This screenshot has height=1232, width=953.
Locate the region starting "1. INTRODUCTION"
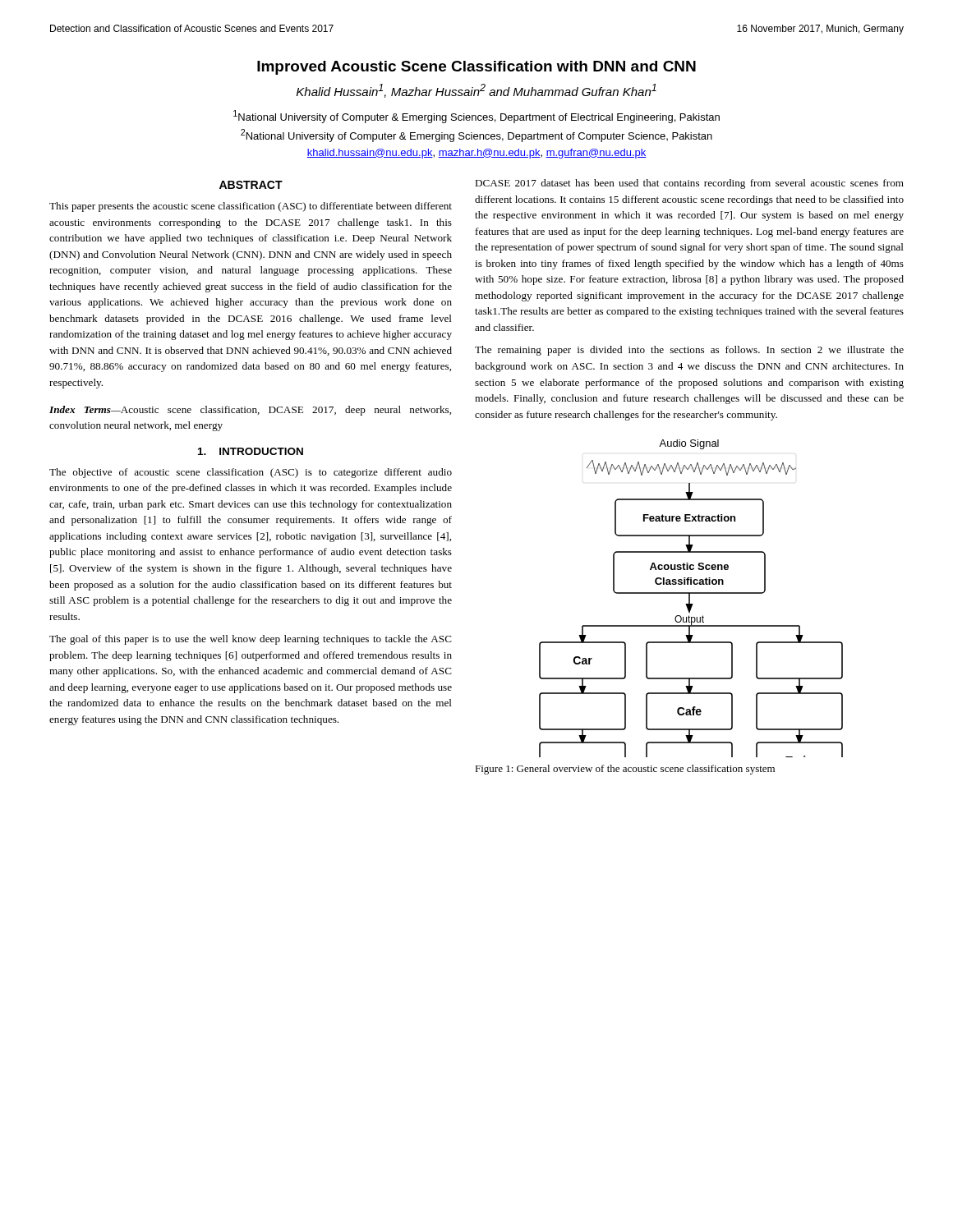pos(251,451)
